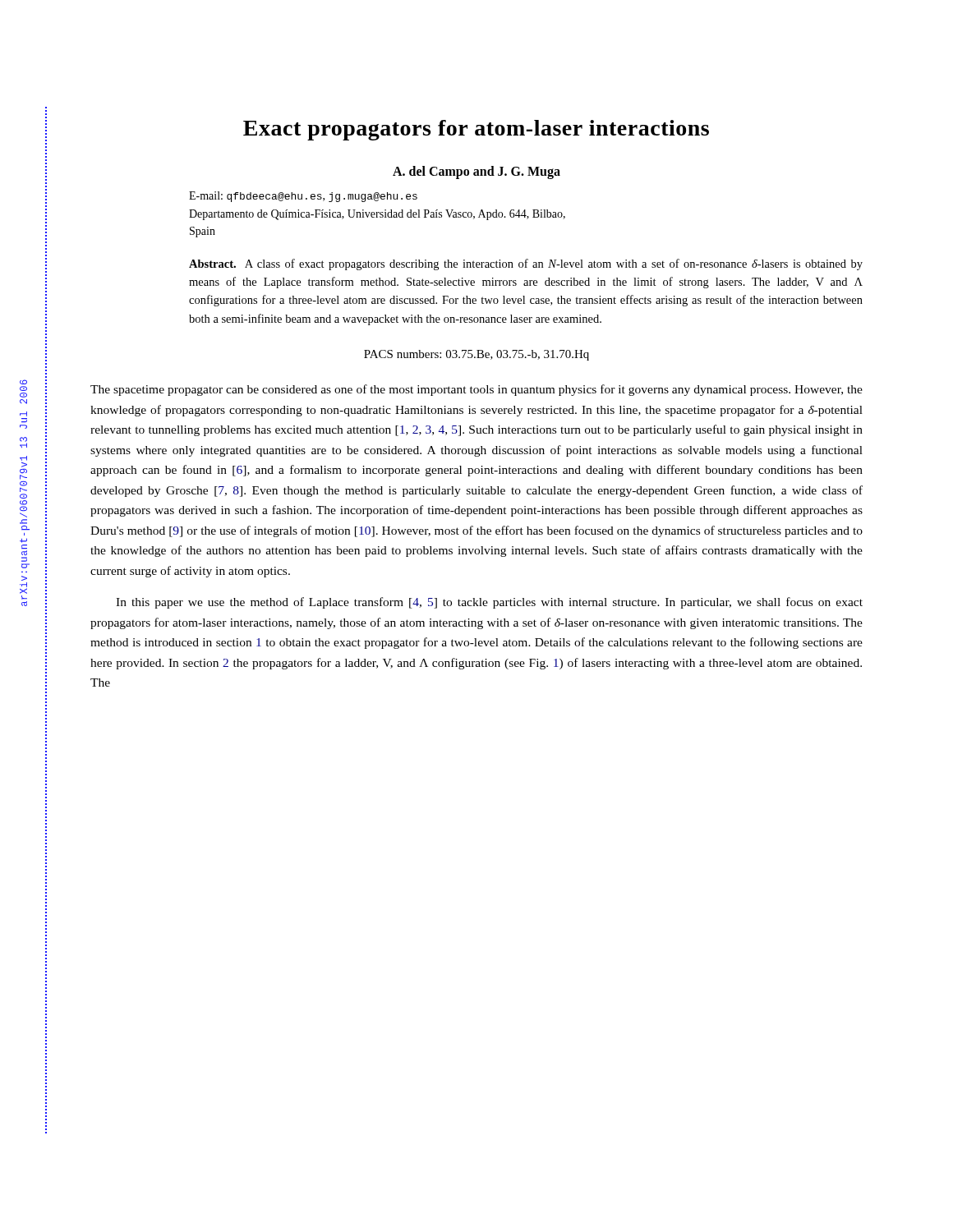Click on the text that reads "A. del Campo and J. G. Muga"
953x1232 pixels.
pos(476,171)
